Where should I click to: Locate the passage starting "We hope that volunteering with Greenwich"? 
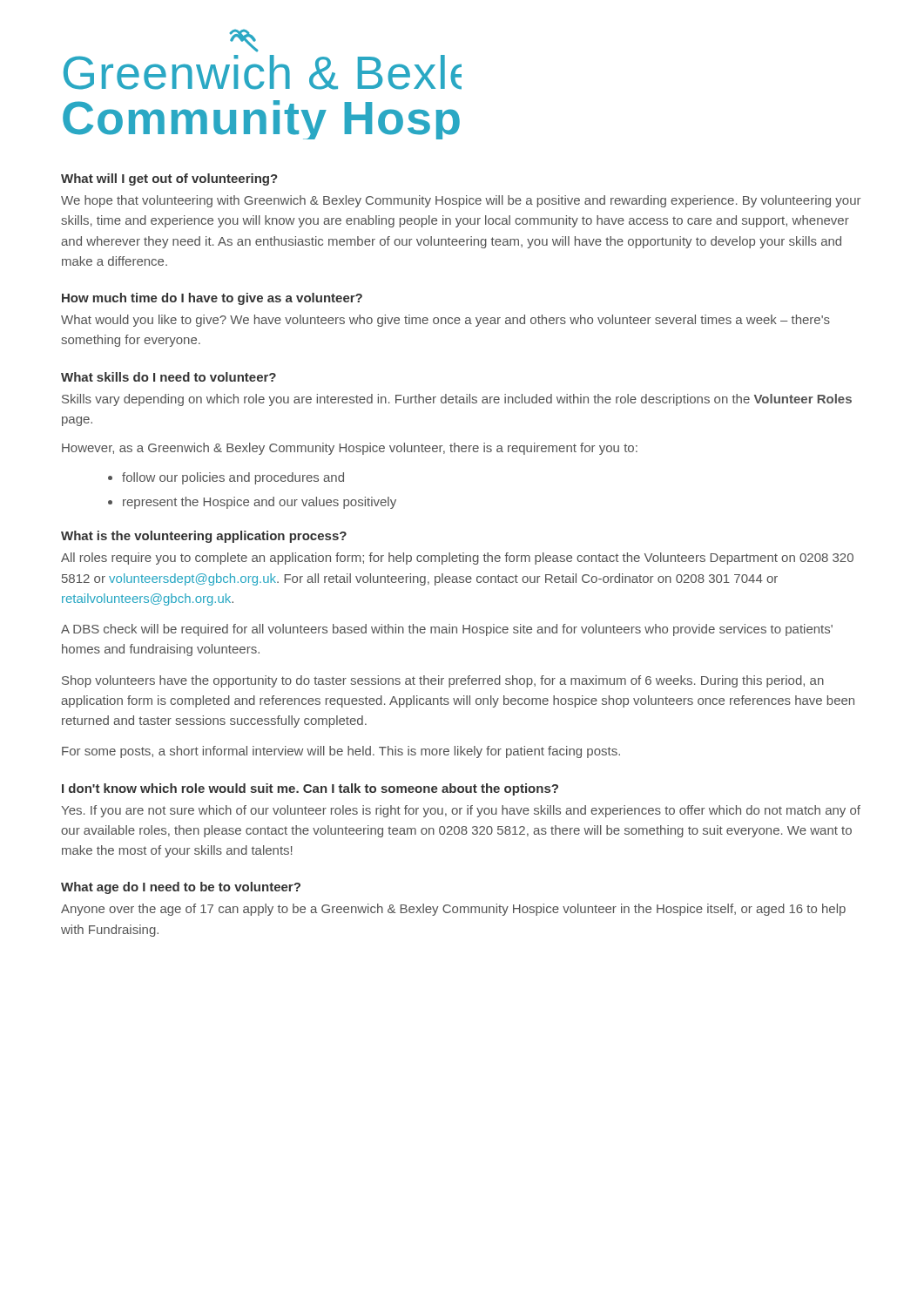click(461, 230)
